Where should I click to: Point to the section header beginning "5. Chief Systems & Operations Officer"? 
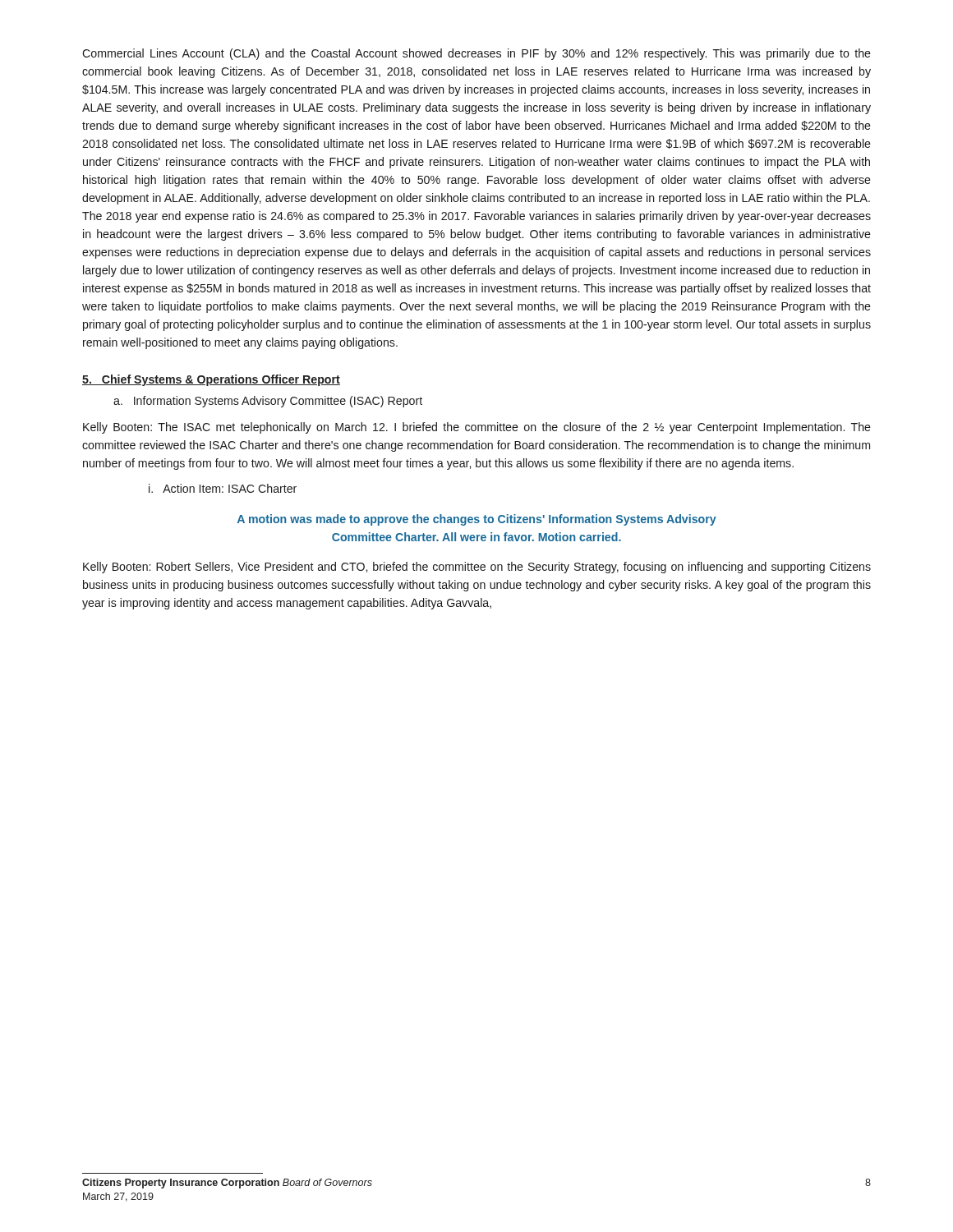click(211, 379)
